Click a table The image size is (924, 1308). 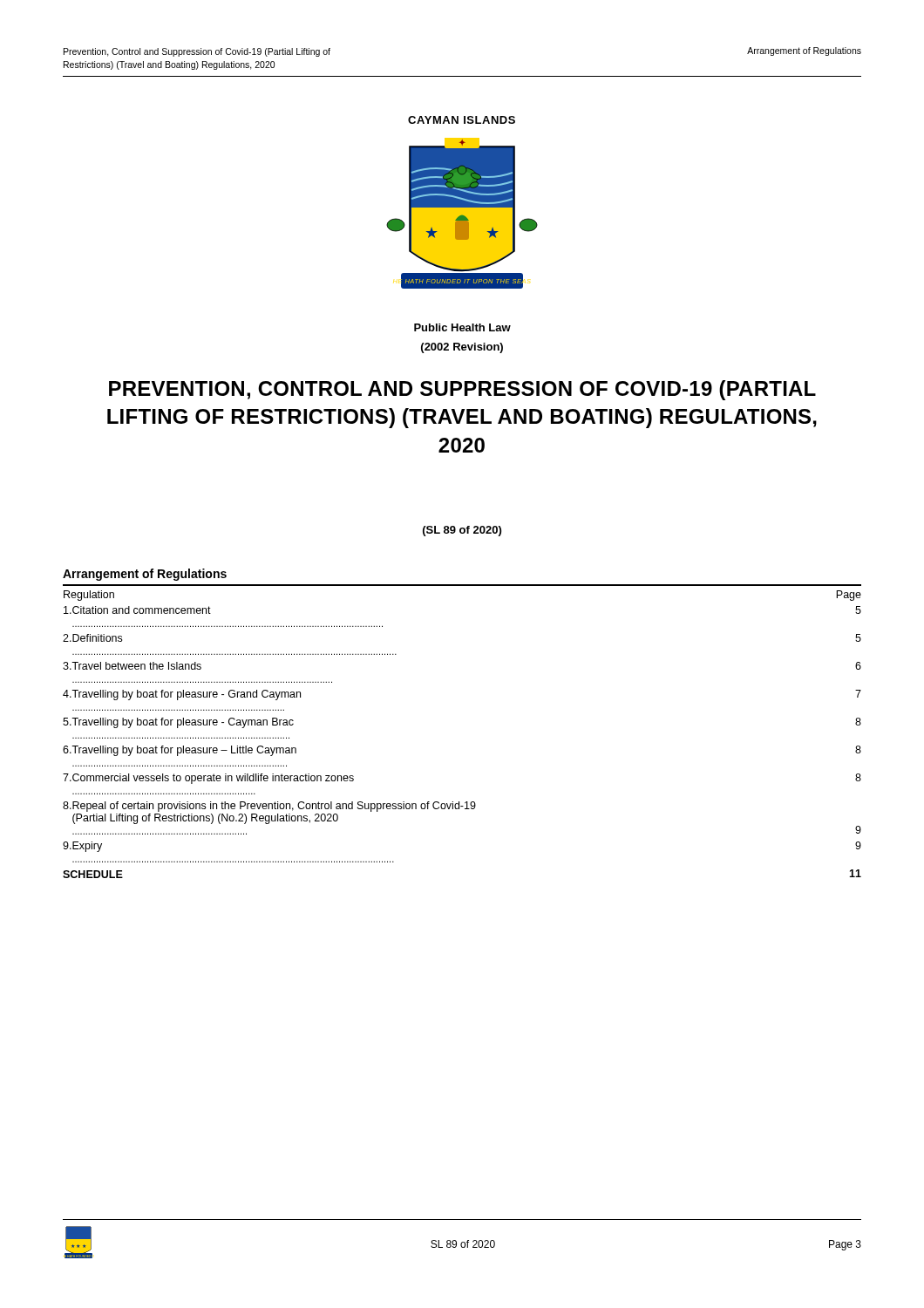[x=462, y=734]
